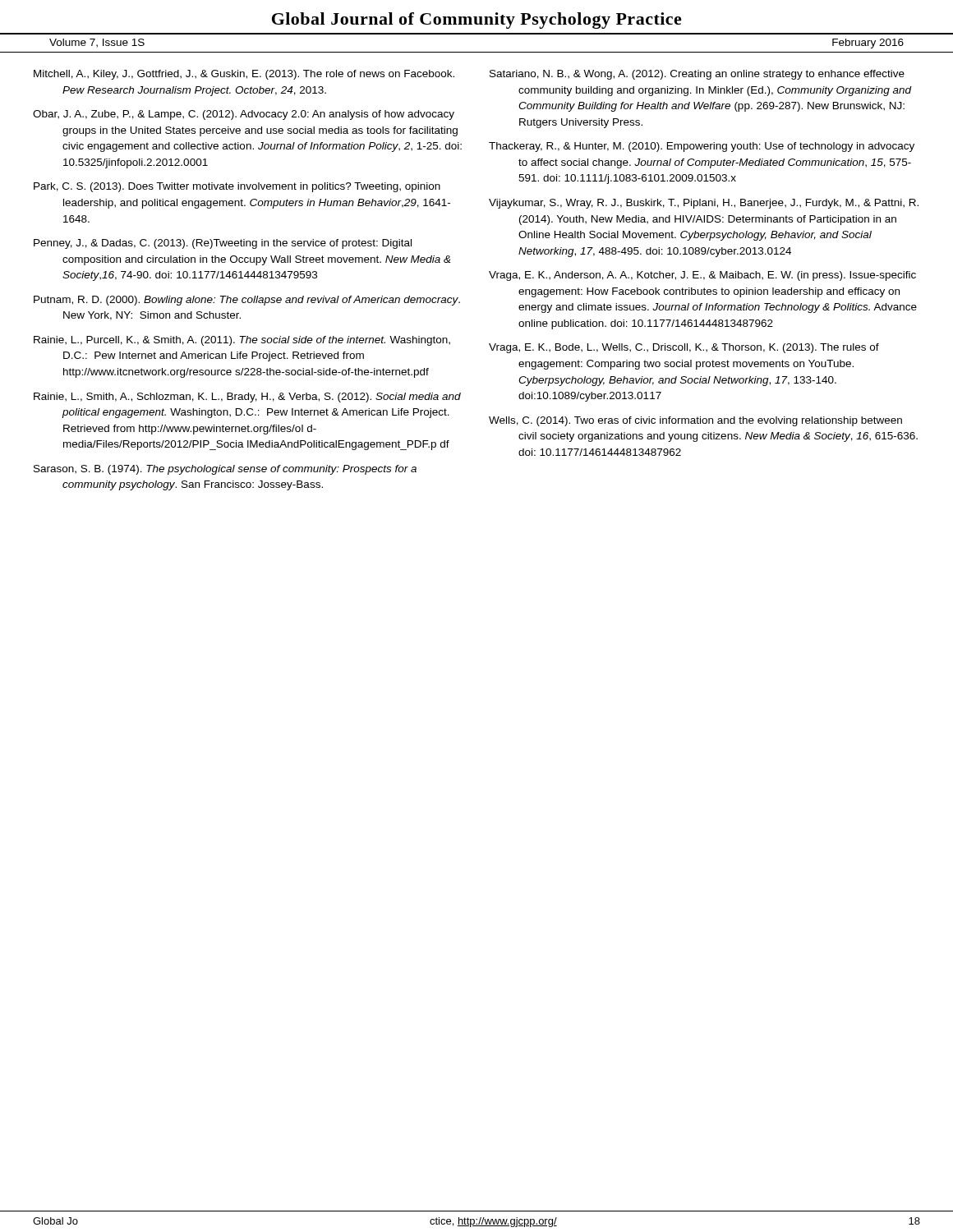Find the list item that says "Obar, J. A., Zube, P., & Lampe,"
This screenshot has height=1232, width=953.
248,138
